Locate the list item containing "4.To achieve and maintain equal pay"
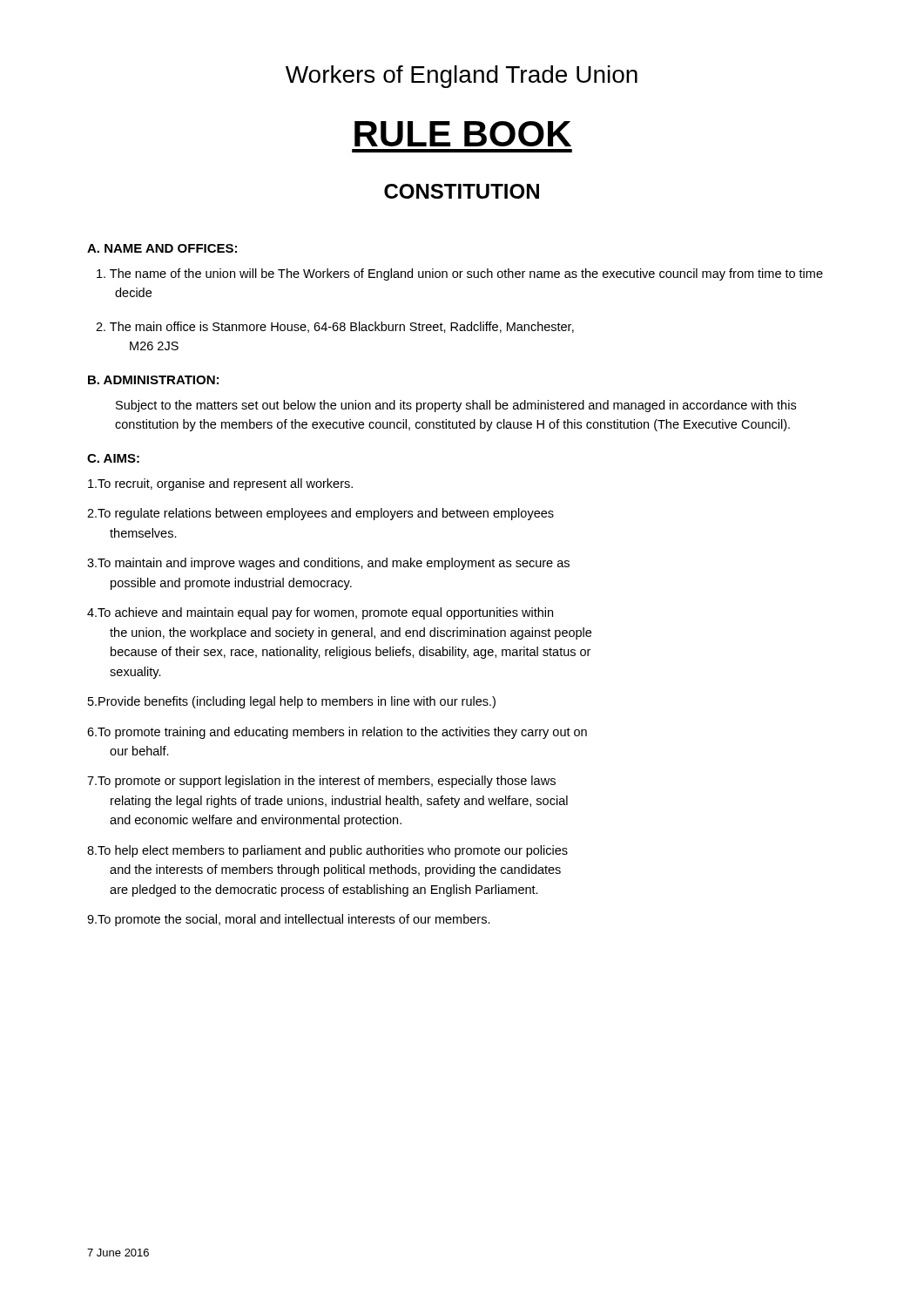 340,642
